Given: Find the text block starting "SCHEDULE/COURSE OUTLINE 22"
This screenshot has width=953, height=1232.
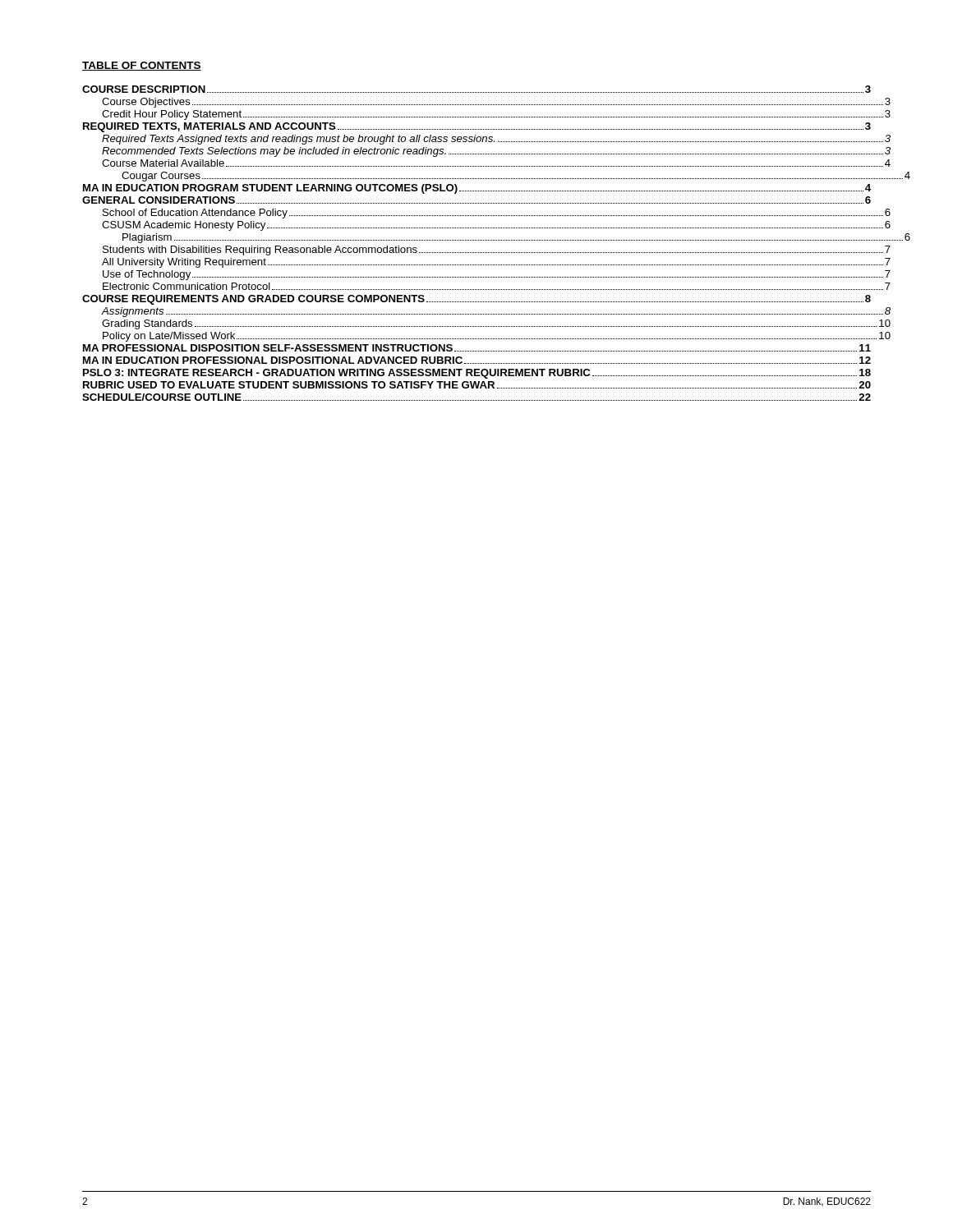Looking at the screenshot, I should [x=476, y=397].
